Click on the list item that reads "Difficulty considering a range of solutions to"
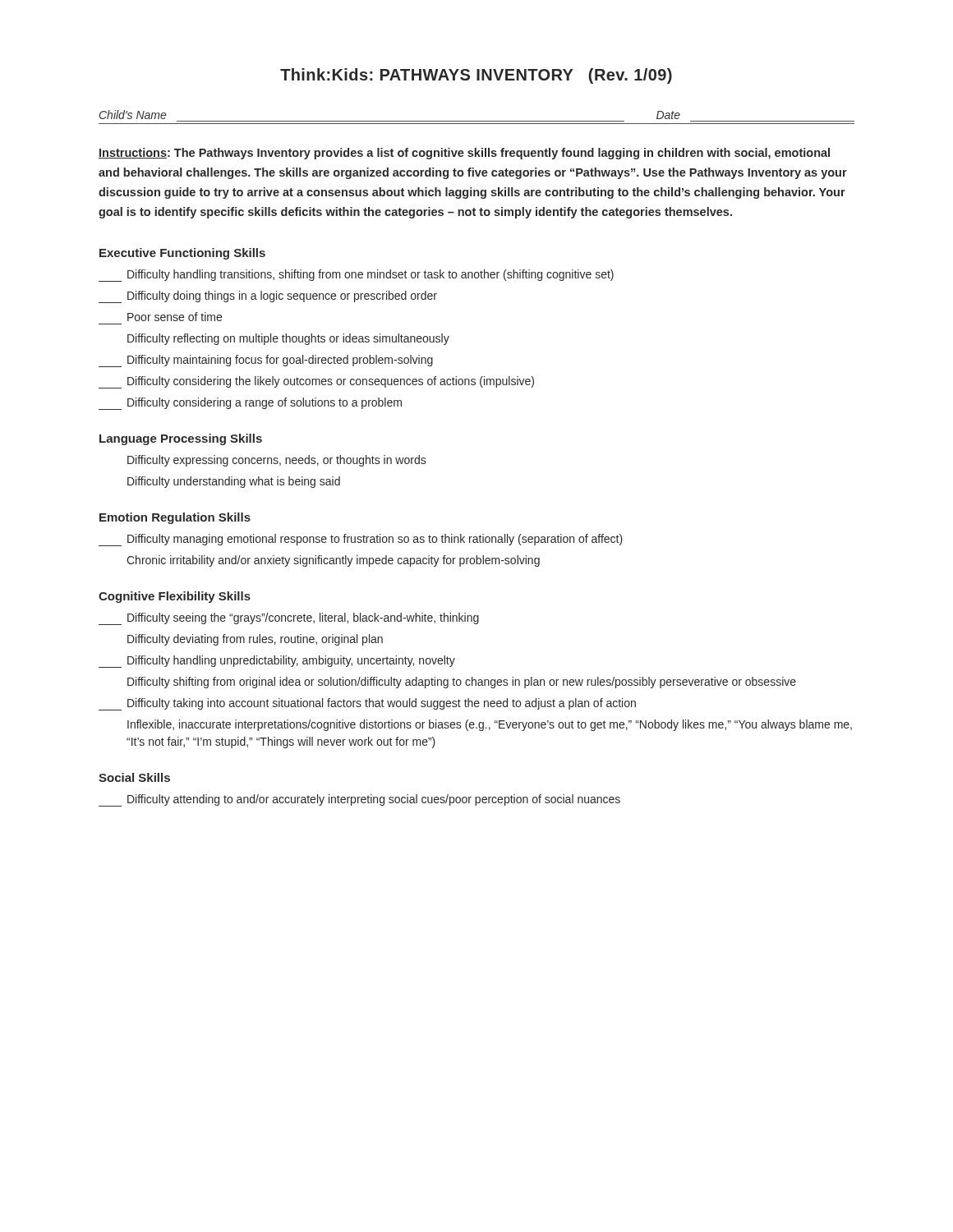This screenshot has height=1232, width=953. pyautogui.click(x=250, y=404)
